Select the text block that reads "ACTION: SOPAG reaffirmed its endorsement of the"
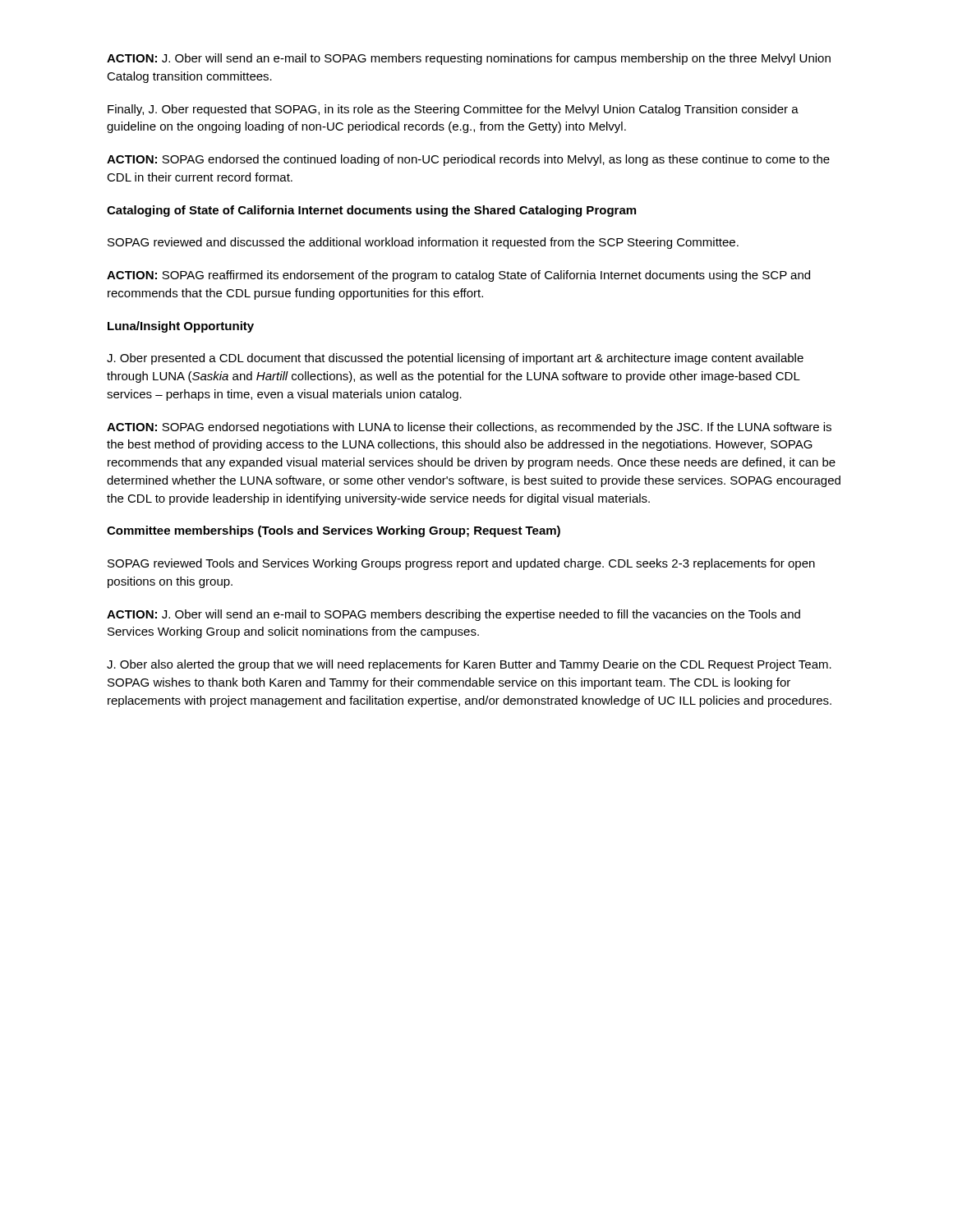This screenshot has width=953, height=1232. point(476,284)
